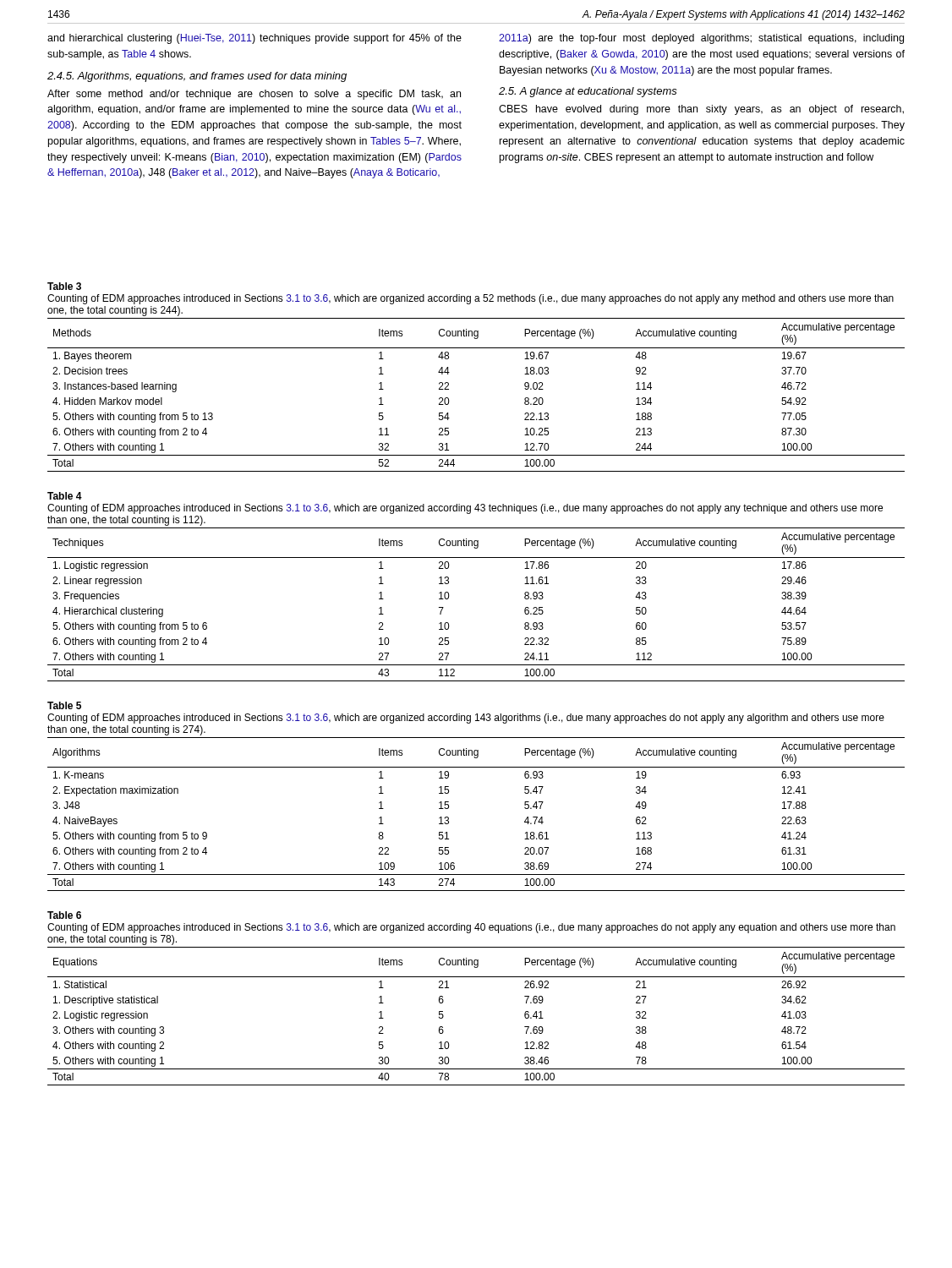Where is the caption that starts "Table 3 Counting of EDM"?
Viewport: 952px width, 1268px height.
point(471,298)
